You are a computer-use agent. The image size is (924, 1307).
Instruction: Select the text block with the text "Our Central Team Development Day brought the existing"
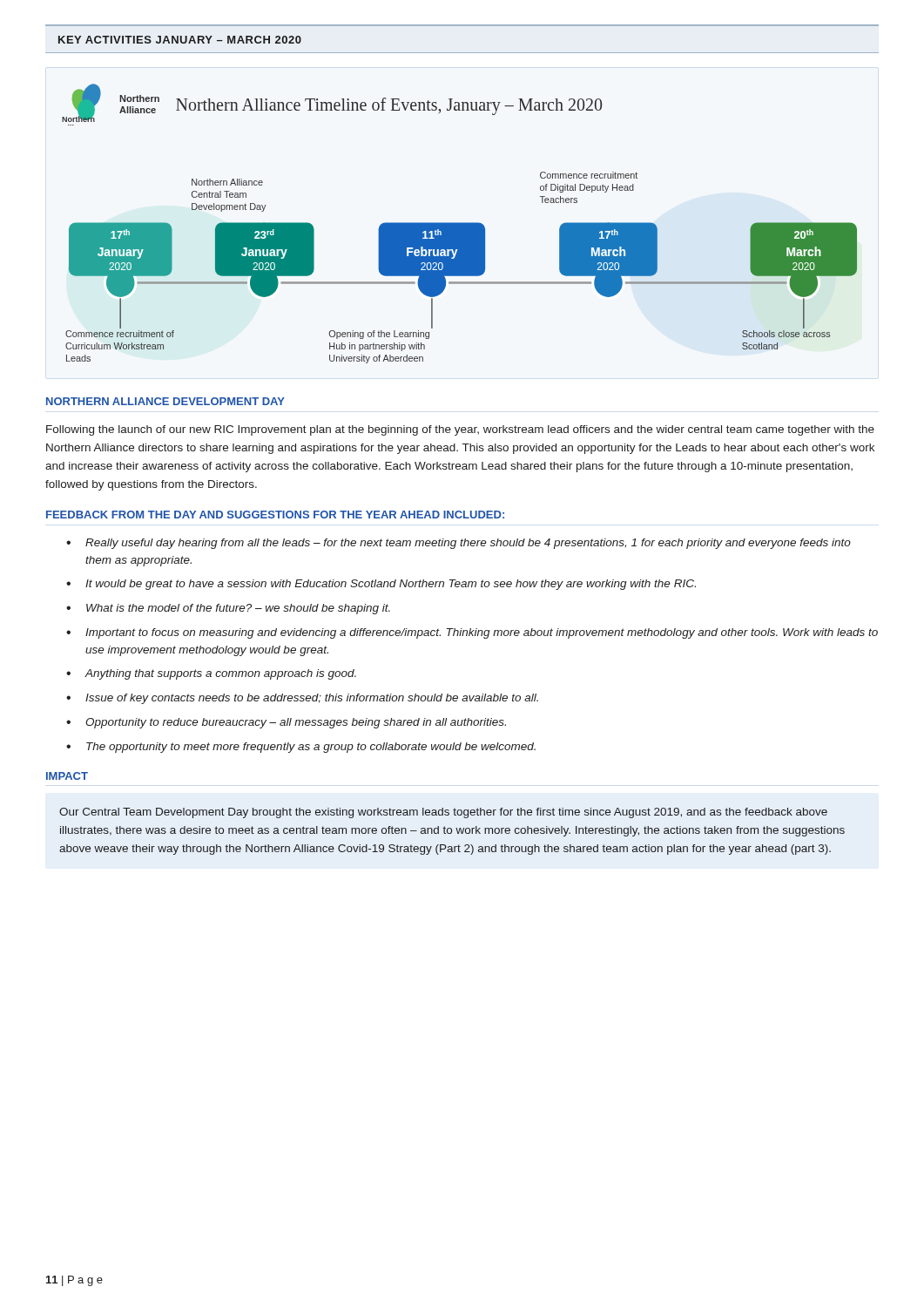[x=452, y=830]
